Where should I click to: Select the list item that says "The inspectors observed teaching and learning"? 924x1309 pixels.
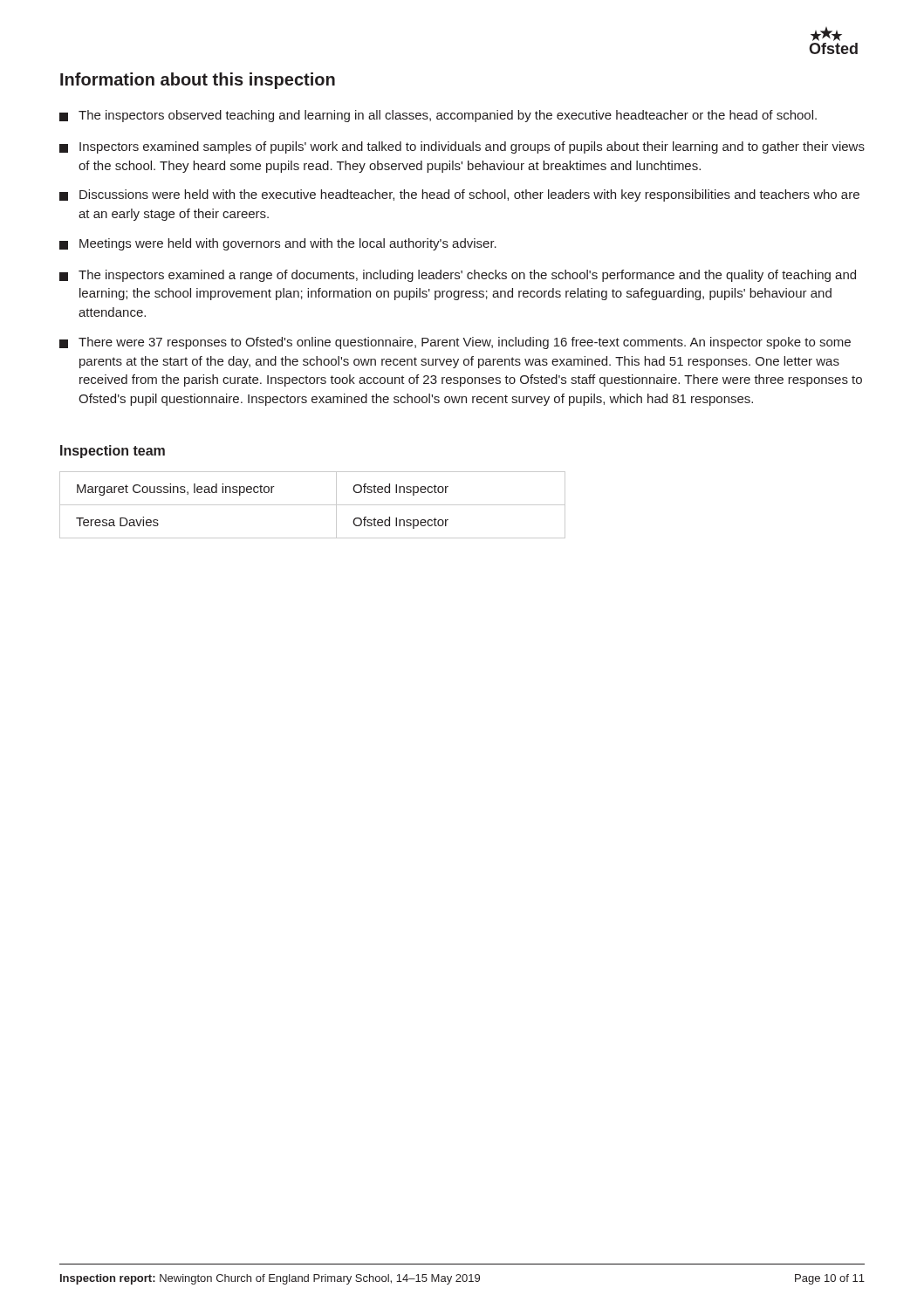pos(462,116)
